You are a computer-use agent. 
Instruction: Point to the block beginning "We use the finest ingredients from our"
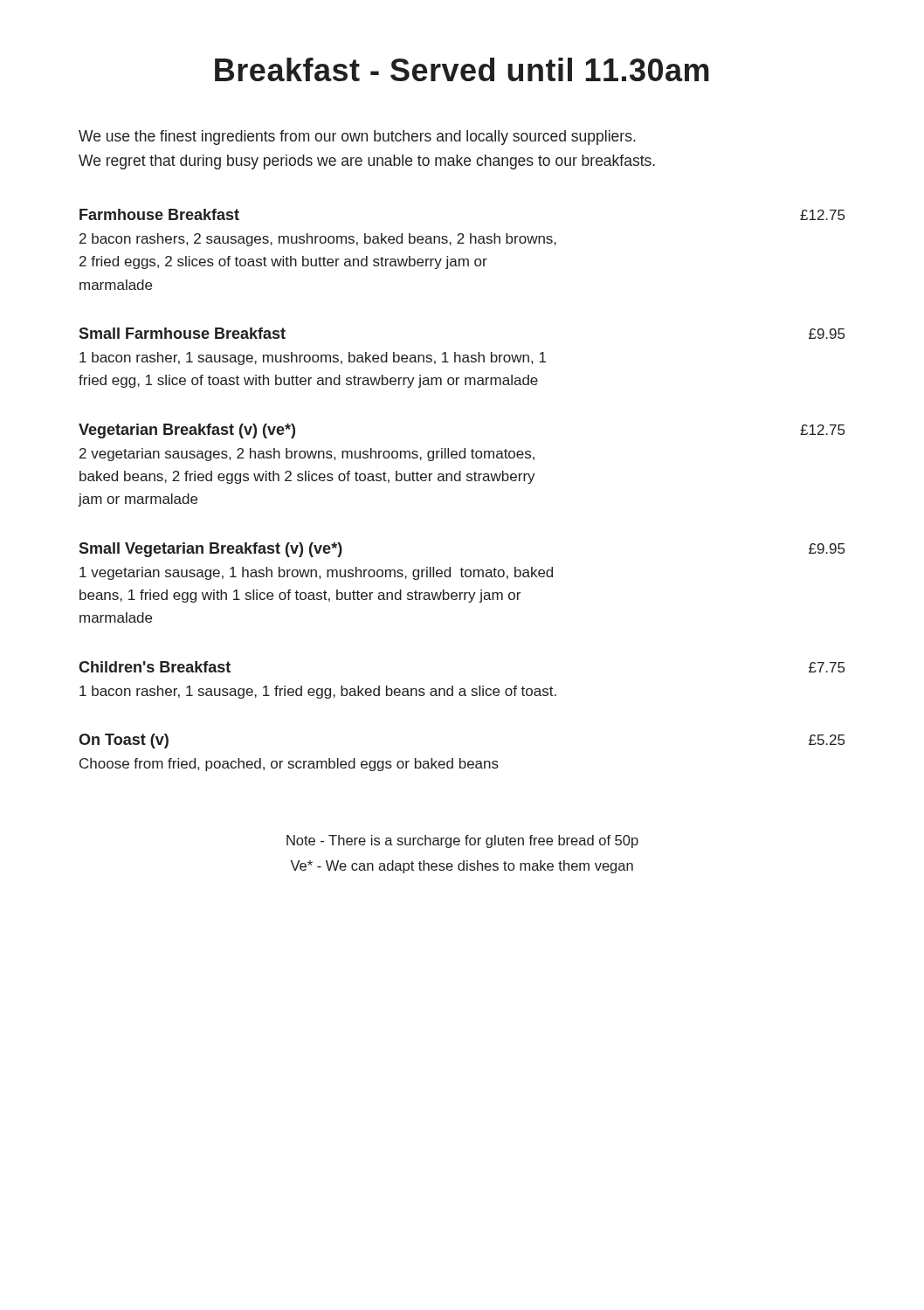tap(367, 148)
